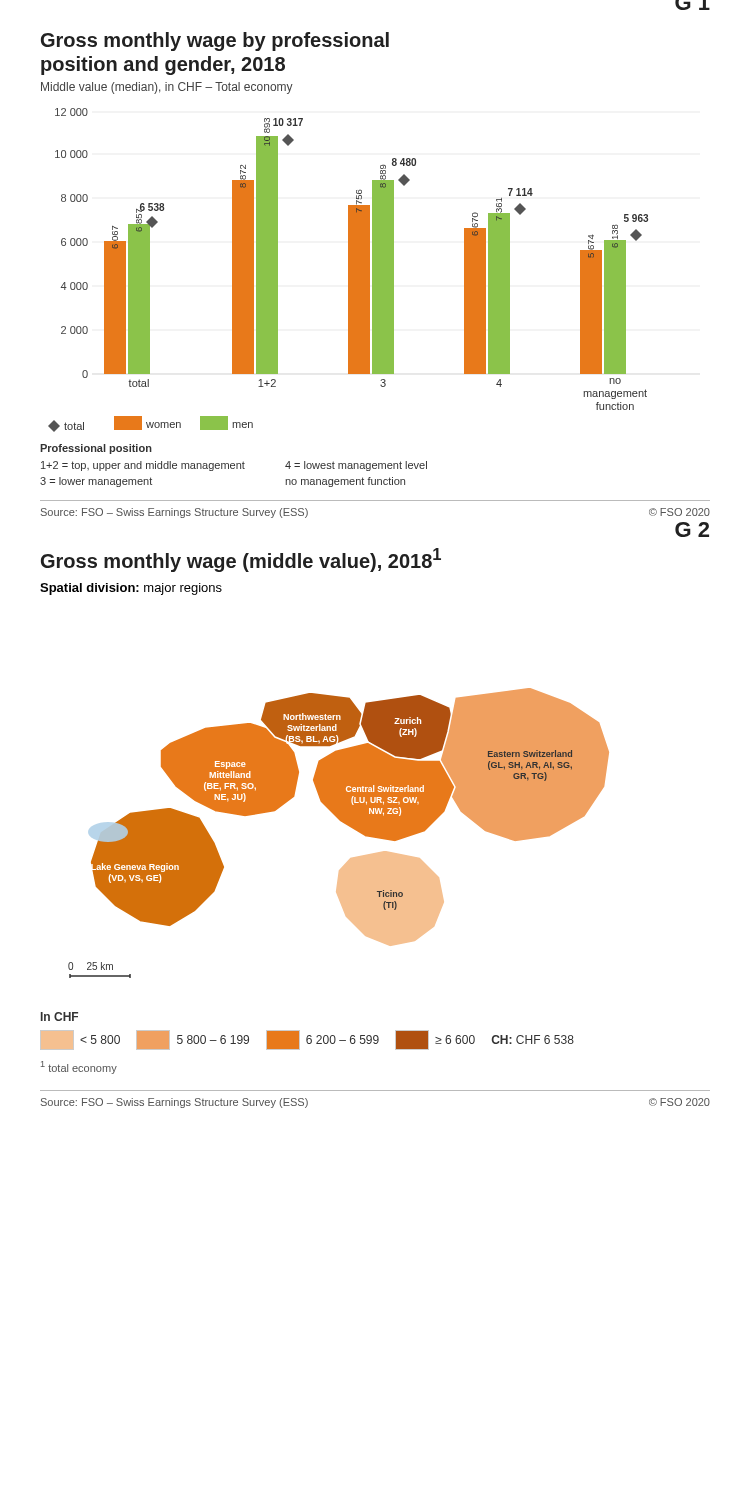The image size is (750, 1500).
Task: Where is the passage that starts "Middle value (median), in CHF"?
Action: (x=167, y=88)
